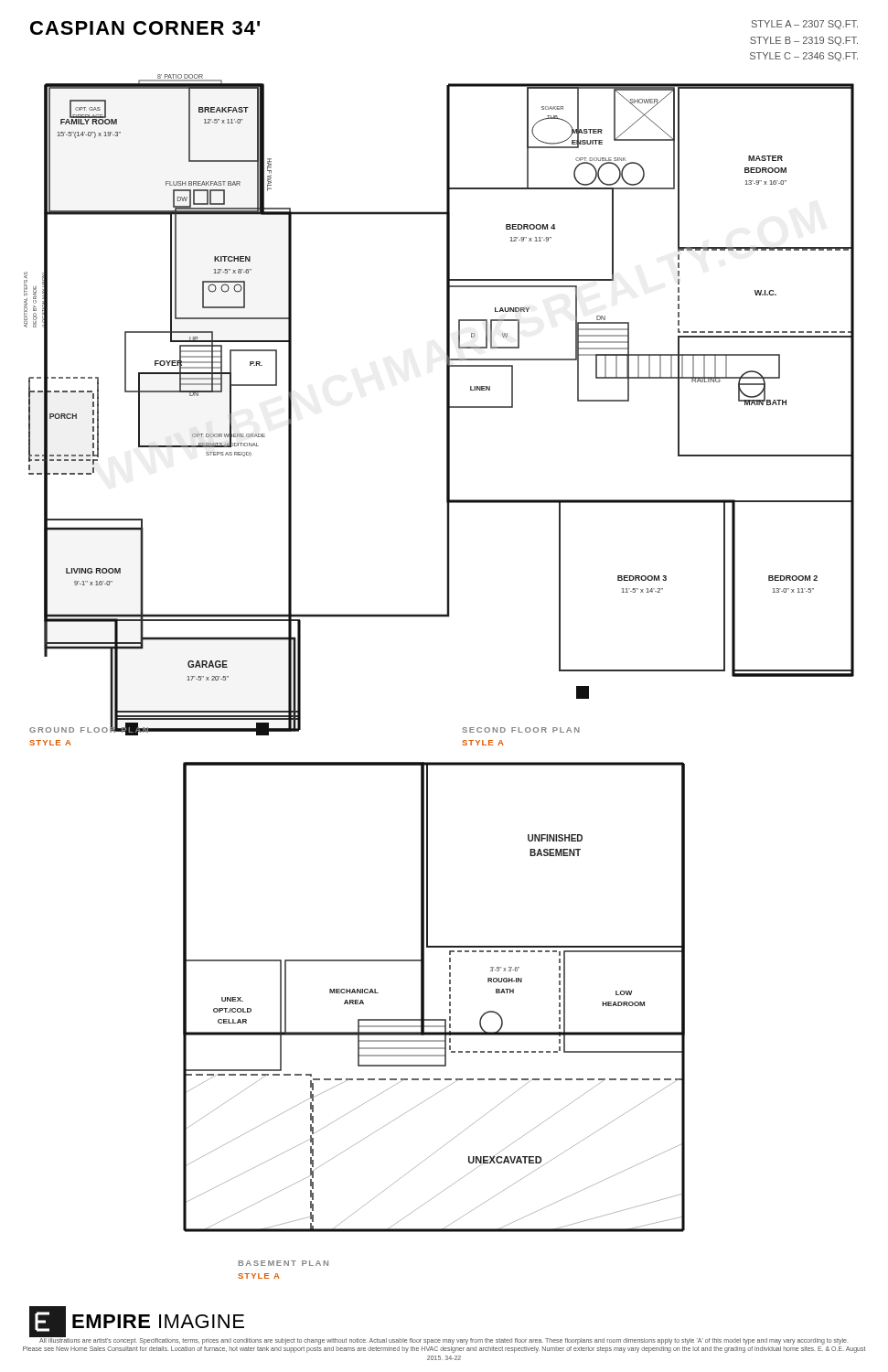Find the region starting "All illustrations are artist's concept. Specifications, terms,"
Screen dimensions: 1372x888
click(444, 1349)
